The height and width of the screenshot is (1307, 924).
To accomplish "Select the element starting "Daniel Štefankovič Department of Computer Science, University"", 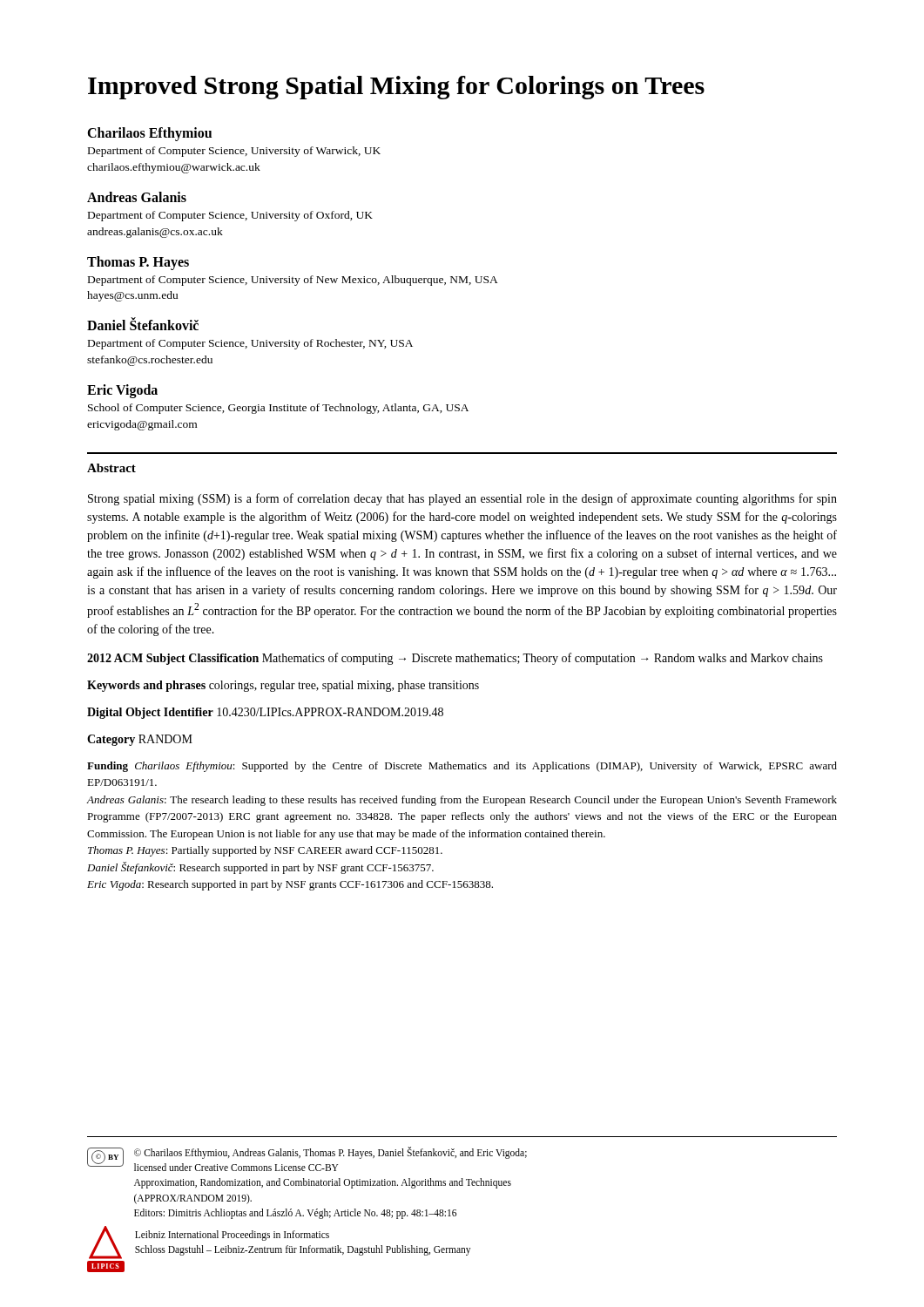I will point(143,324).
